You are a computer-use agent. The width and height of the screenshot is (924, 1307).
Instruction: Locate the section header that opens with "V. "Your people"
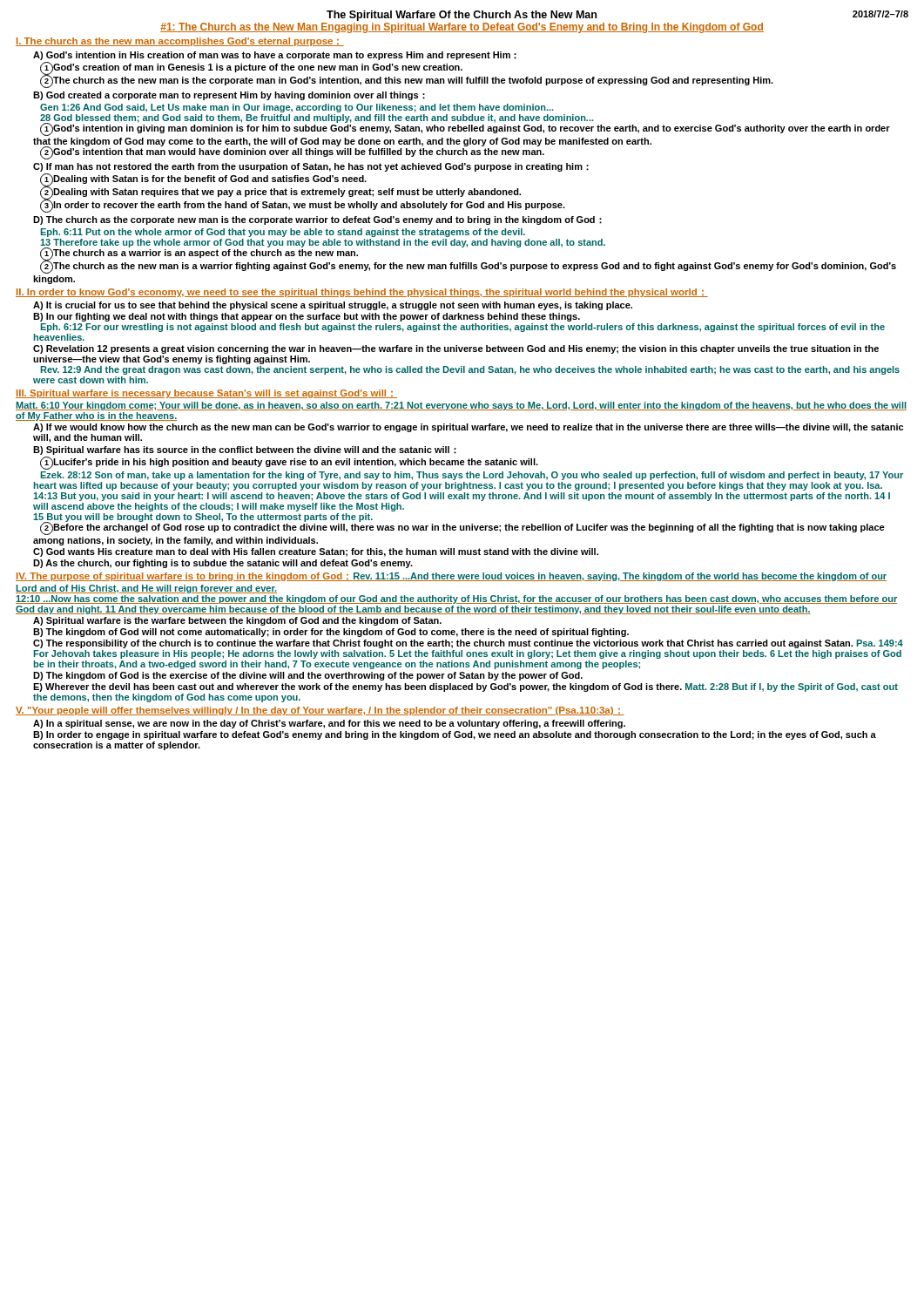tap(320, 710)
